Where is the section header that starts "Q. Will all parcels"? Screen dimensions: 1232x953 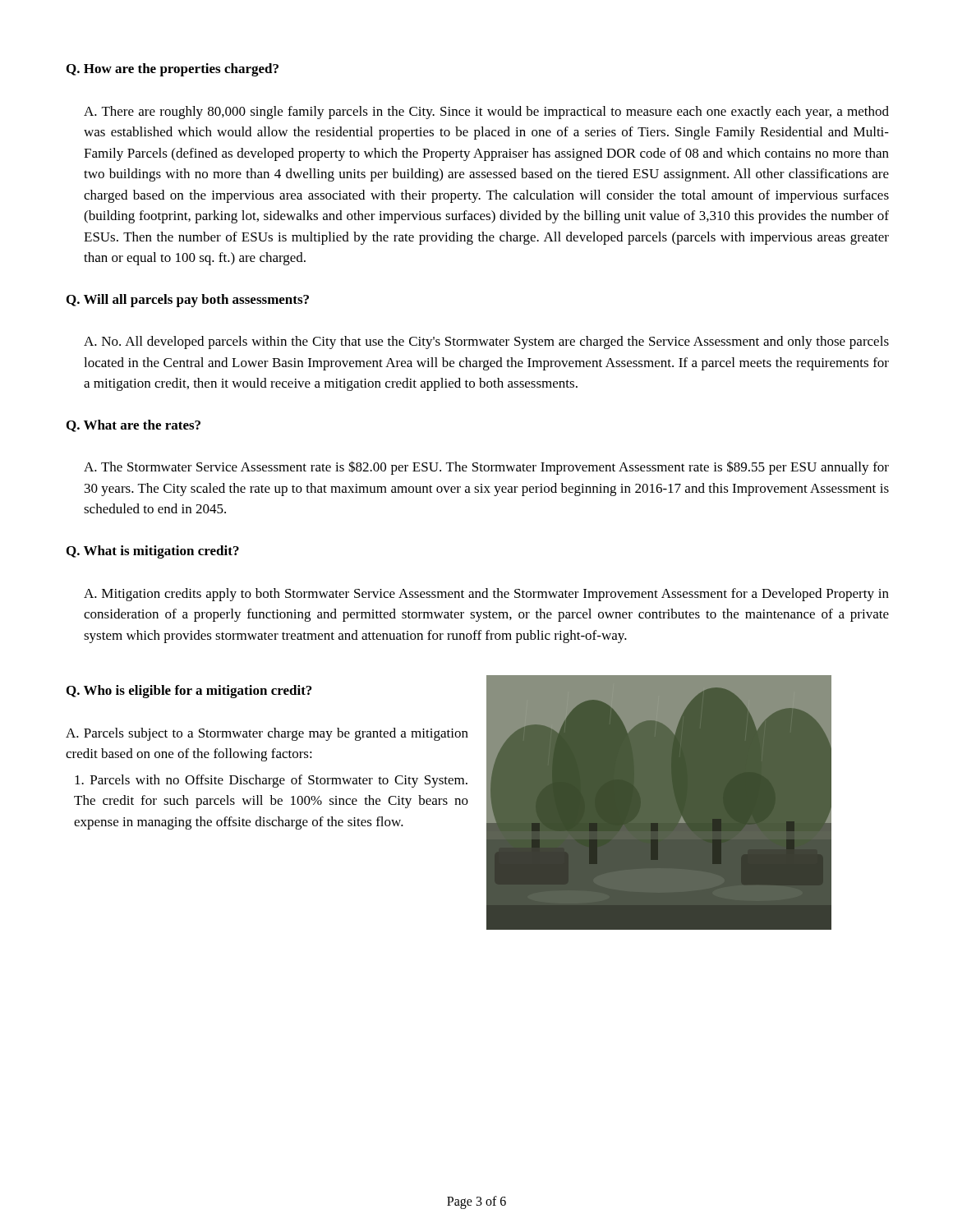(188, 301)
